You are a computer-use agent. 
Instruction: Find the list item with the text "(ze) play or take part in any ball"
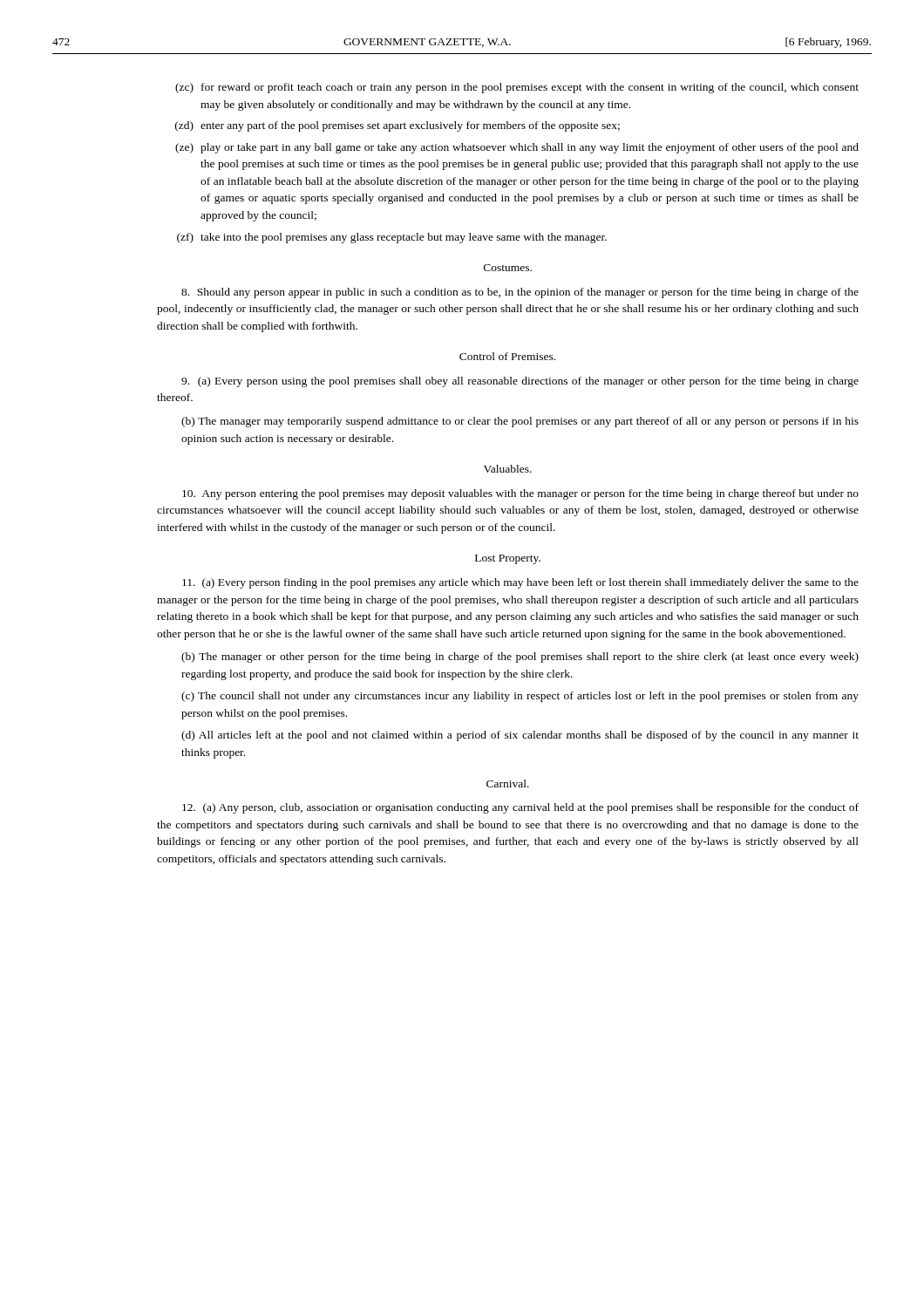(508, 181)
